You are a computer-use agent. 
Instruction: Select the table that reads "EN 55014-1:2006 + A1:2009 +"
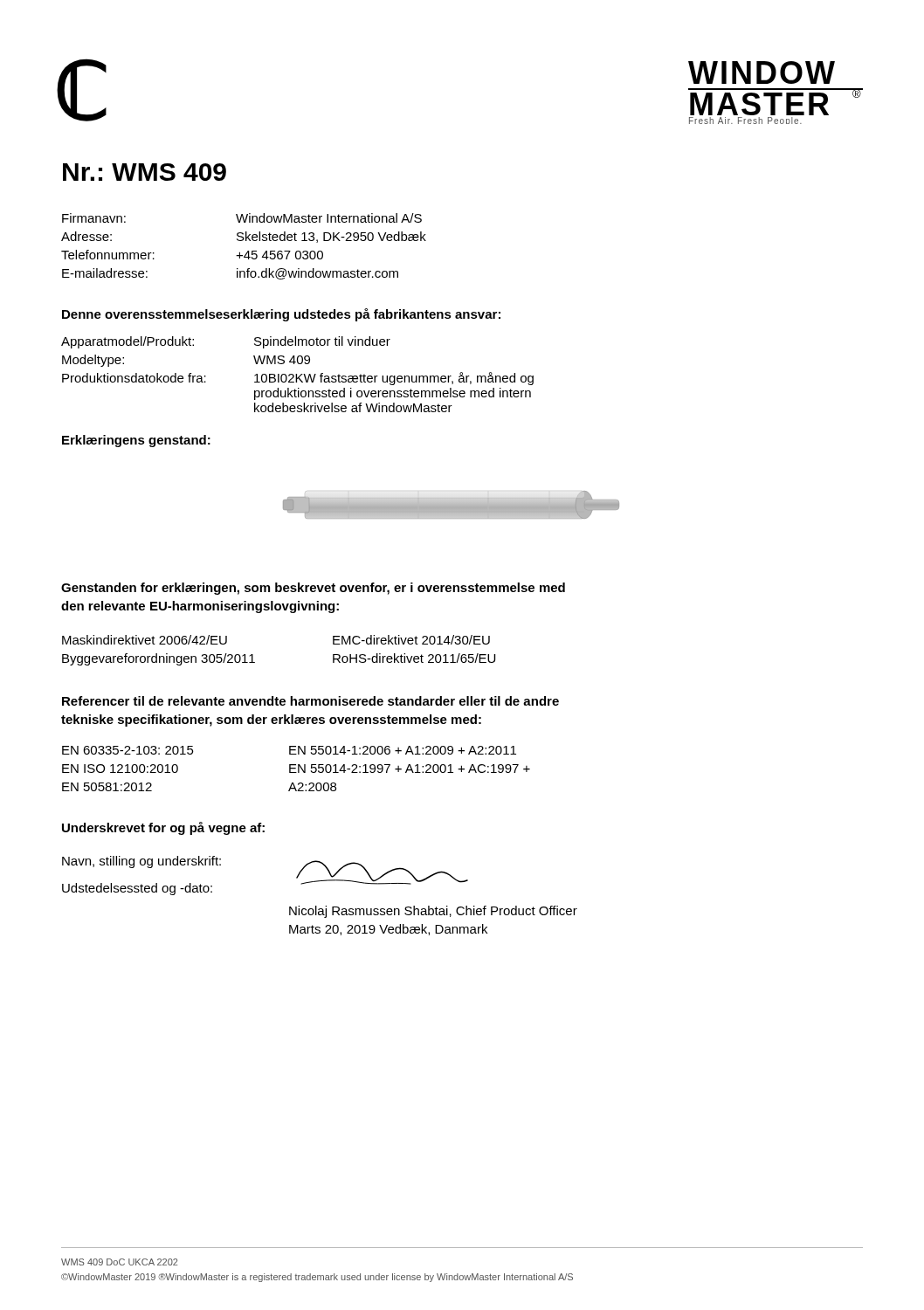pyautogui.click(x=462, y=768)
